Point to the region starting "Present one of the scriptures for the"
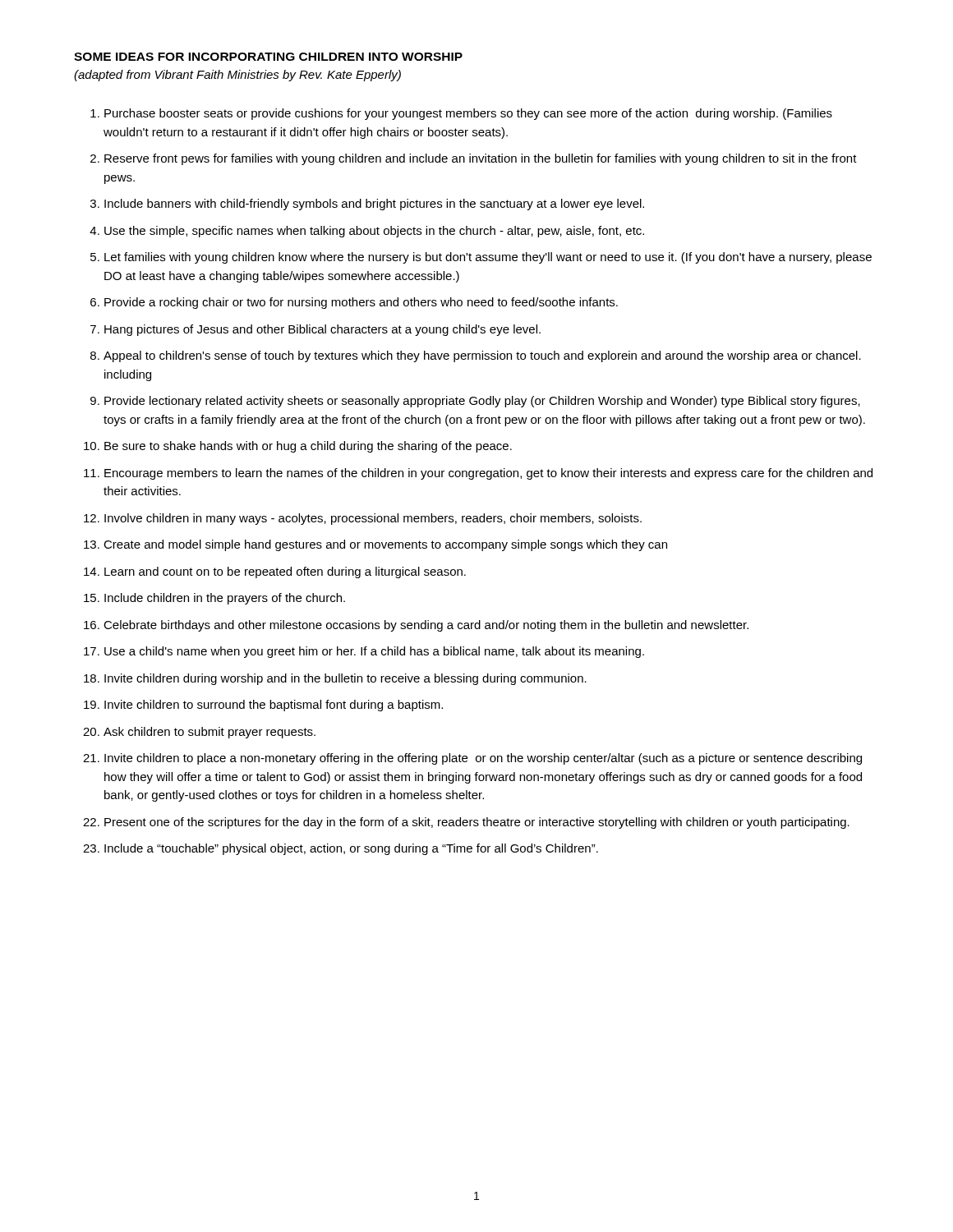The height and width of the screenshot is (1232, 953). 491,822
